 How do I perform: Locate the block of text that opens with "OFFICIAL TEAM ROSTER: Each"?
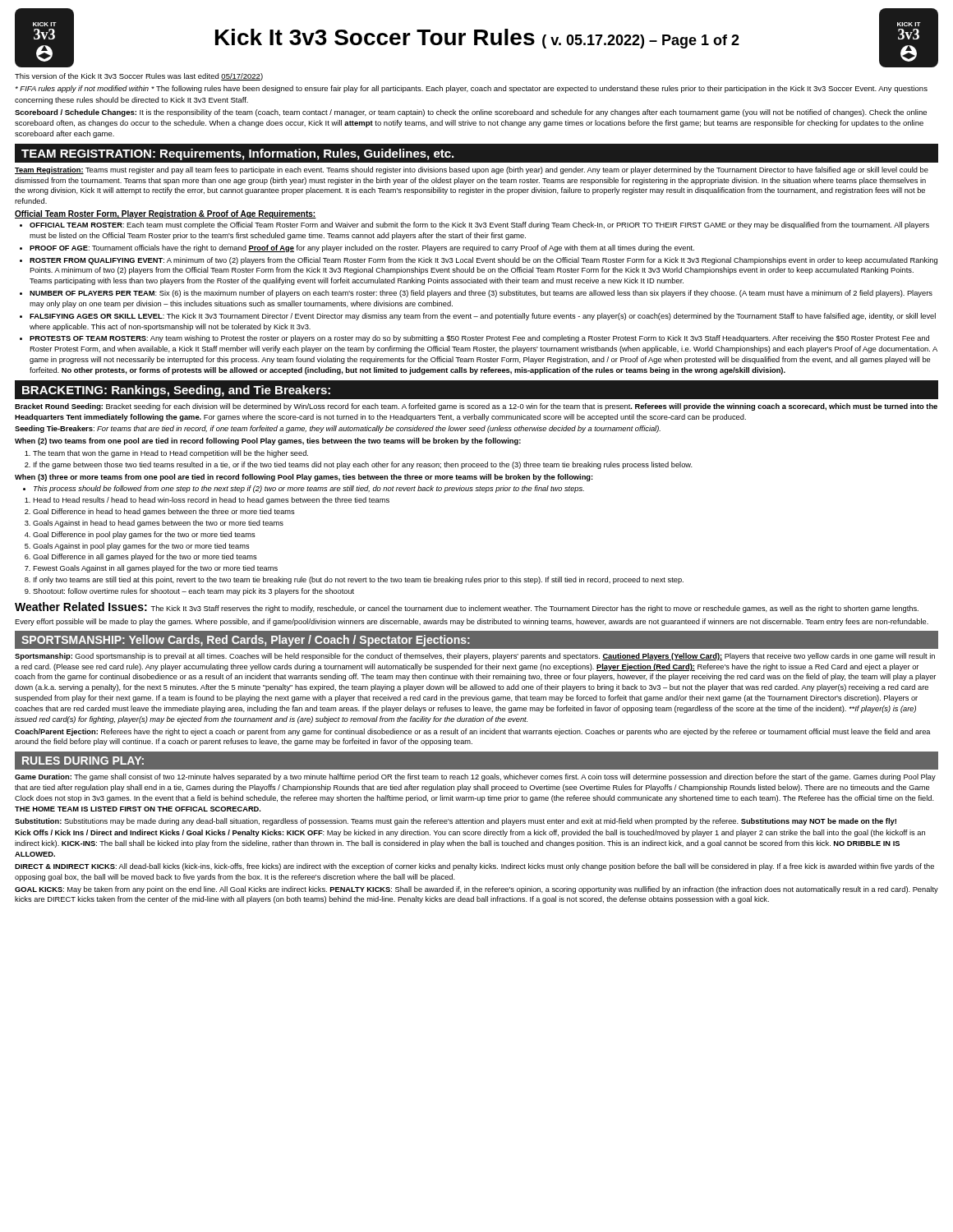pyautogui.click(x=484, y=231)
